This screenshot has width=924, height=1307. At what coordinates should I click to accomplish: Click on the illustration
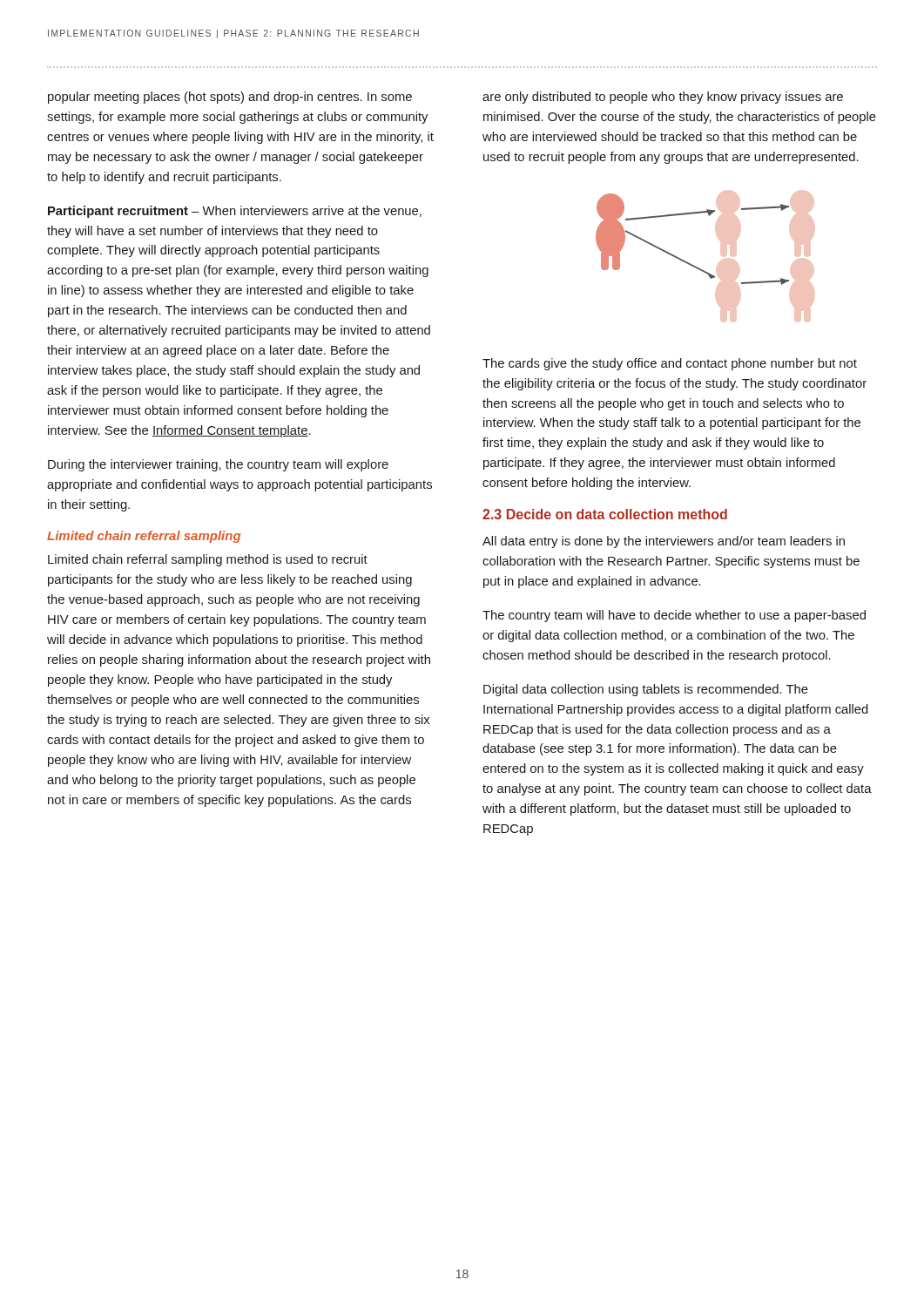click(x=680, y=260)
